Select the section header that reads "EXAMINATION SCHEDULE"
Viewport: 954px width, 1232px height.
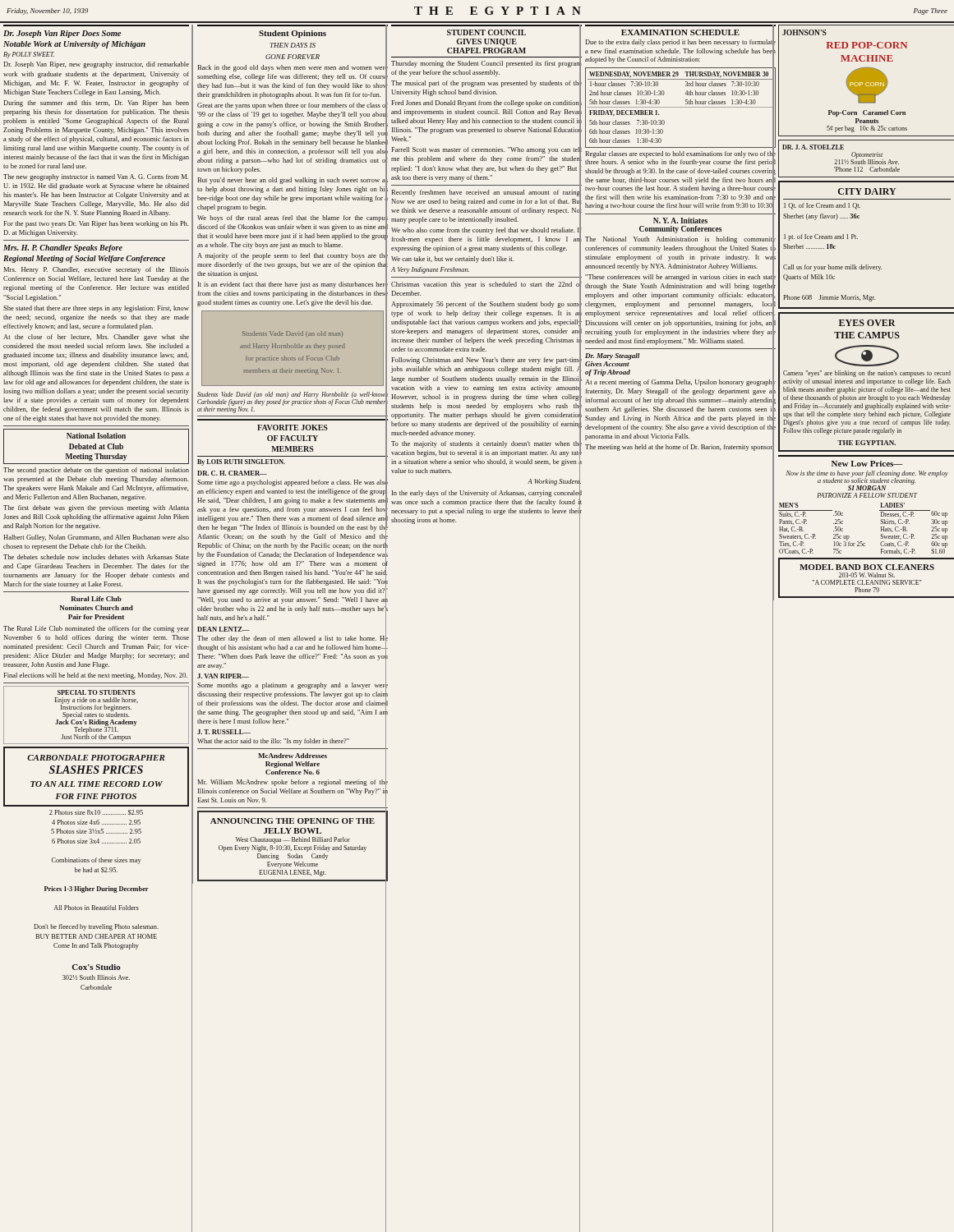680,32
